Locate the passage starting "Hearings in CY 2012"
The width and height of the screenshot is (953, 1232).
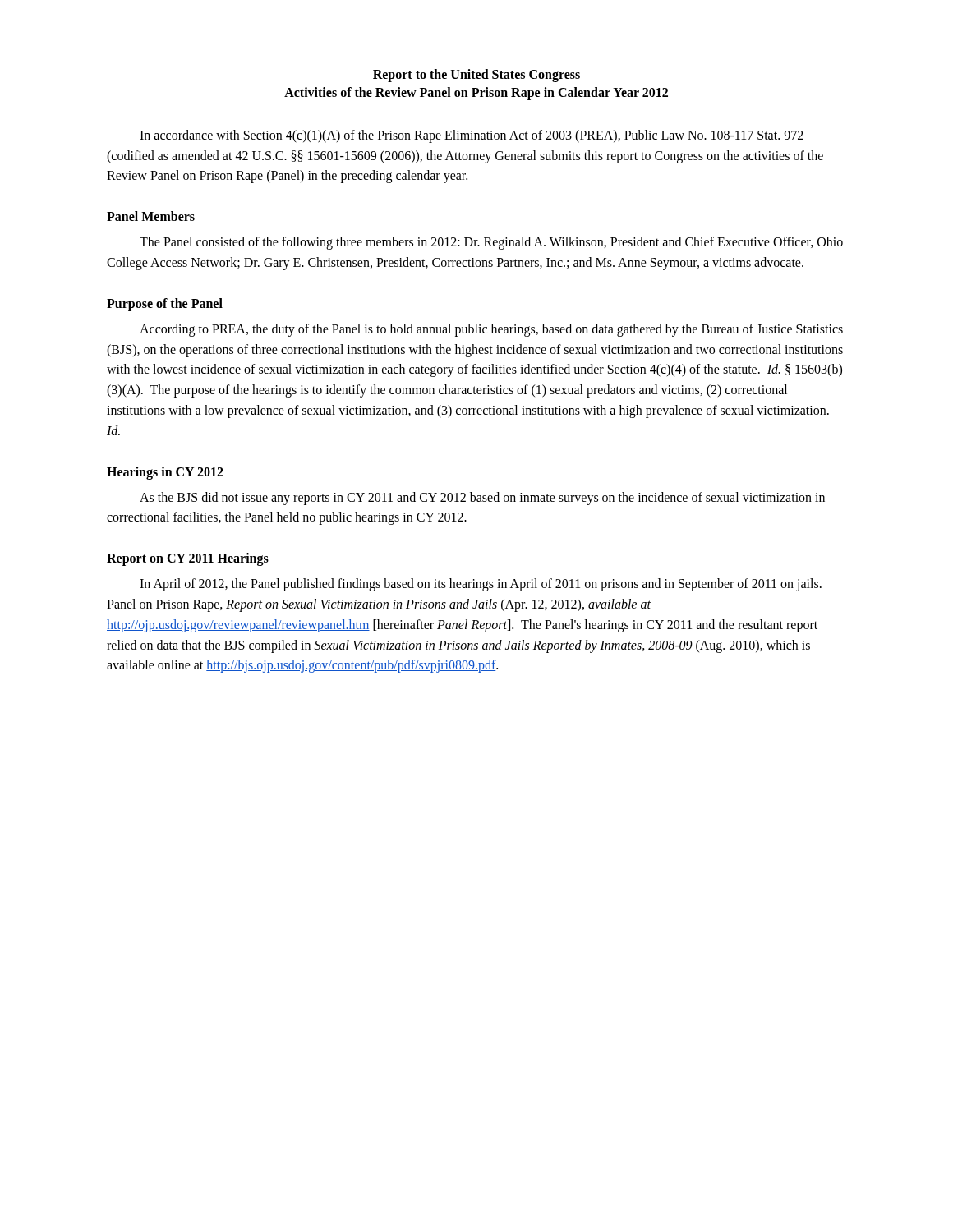coord(165,471)
